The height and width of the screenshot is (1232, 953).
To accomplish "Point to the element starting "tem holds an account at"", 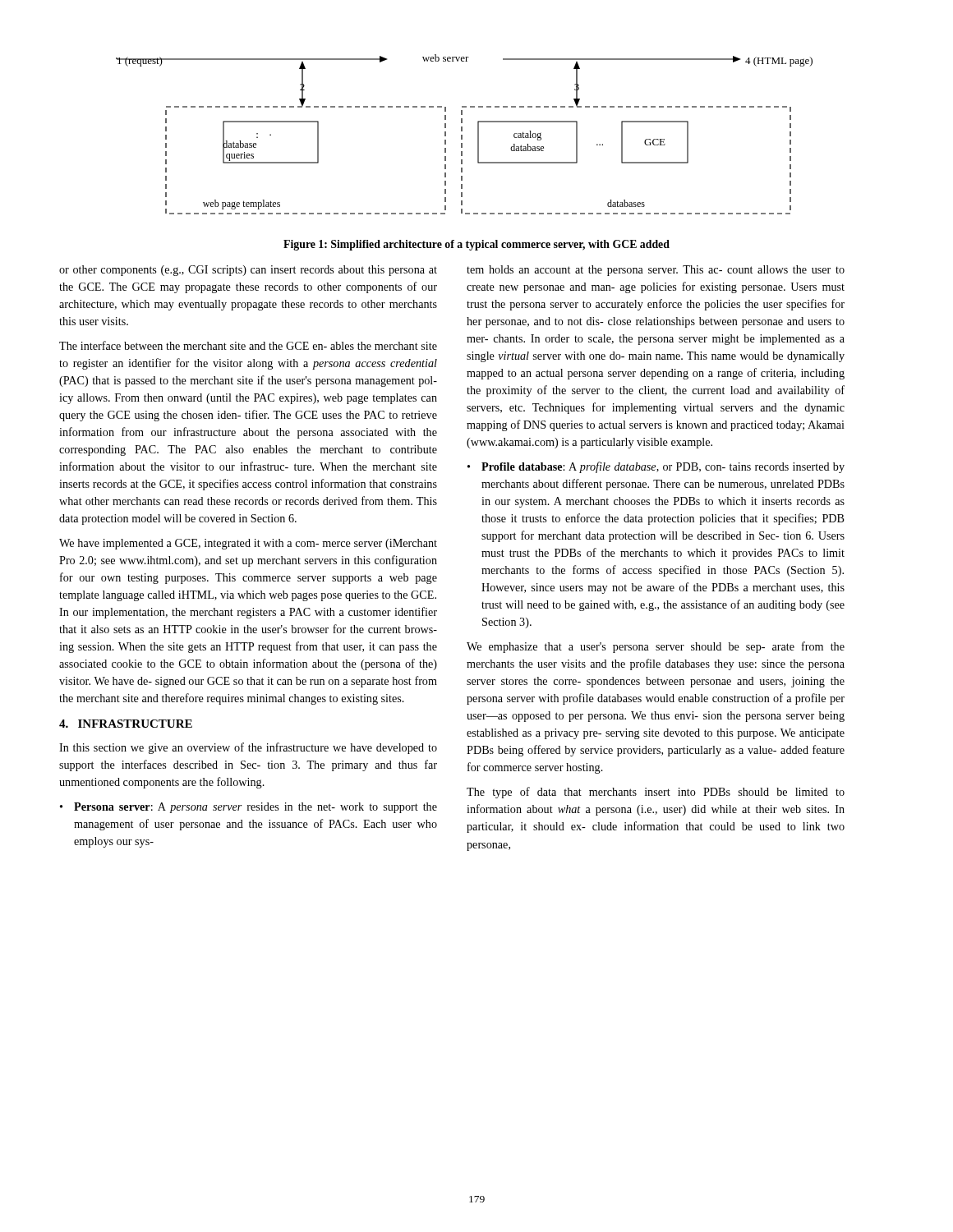I will pos(656,356).
